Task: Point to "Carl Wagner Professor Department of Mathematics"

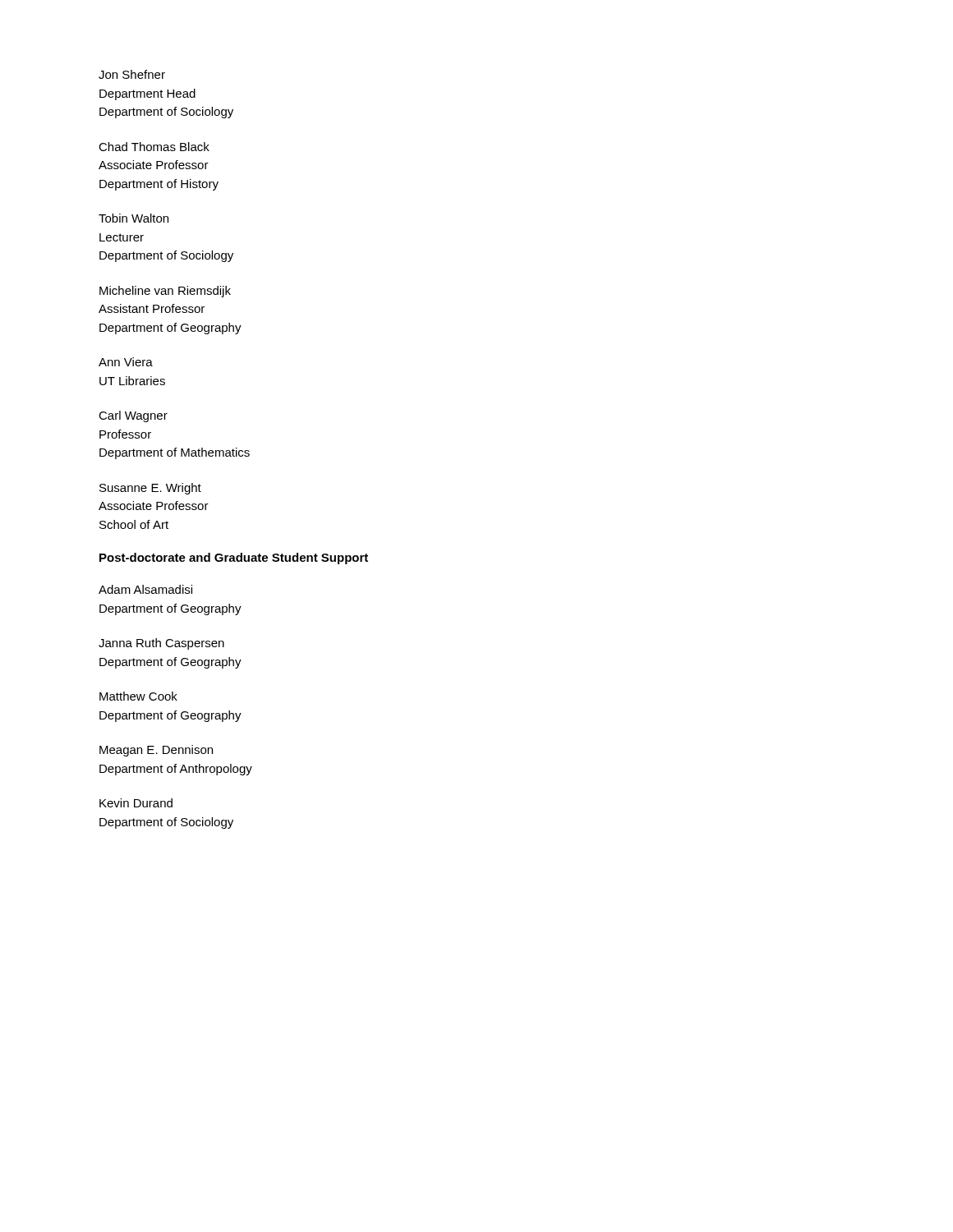Action: pyautogui.click(x=133, y=416)
